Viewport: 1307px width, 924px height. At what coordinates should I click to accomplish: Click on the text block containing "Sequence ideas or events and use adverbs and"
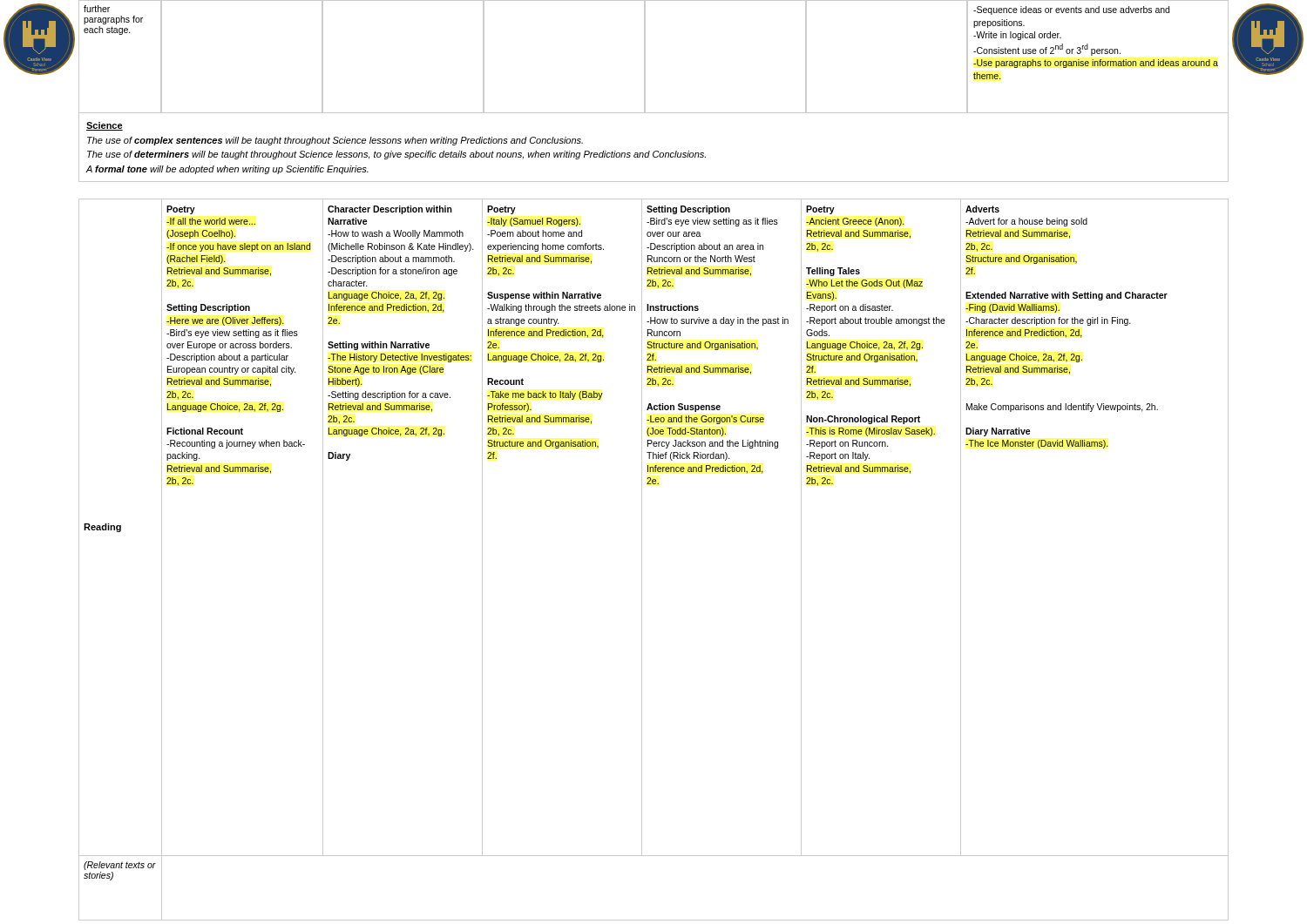tap(1096, 43)
